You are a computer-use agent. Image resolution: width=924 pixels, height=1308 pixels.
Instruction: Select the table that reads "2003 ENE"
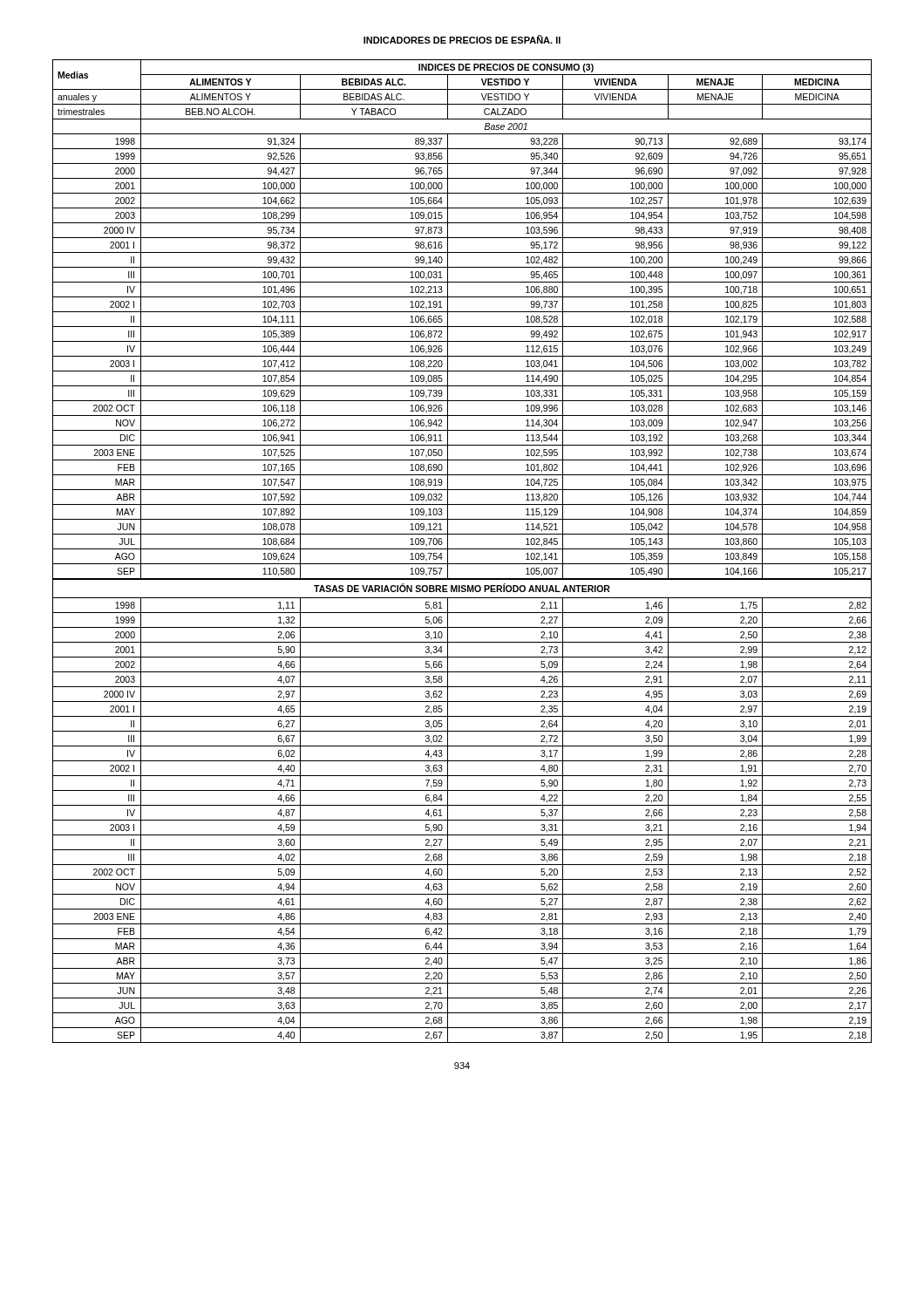pos(462,551)
